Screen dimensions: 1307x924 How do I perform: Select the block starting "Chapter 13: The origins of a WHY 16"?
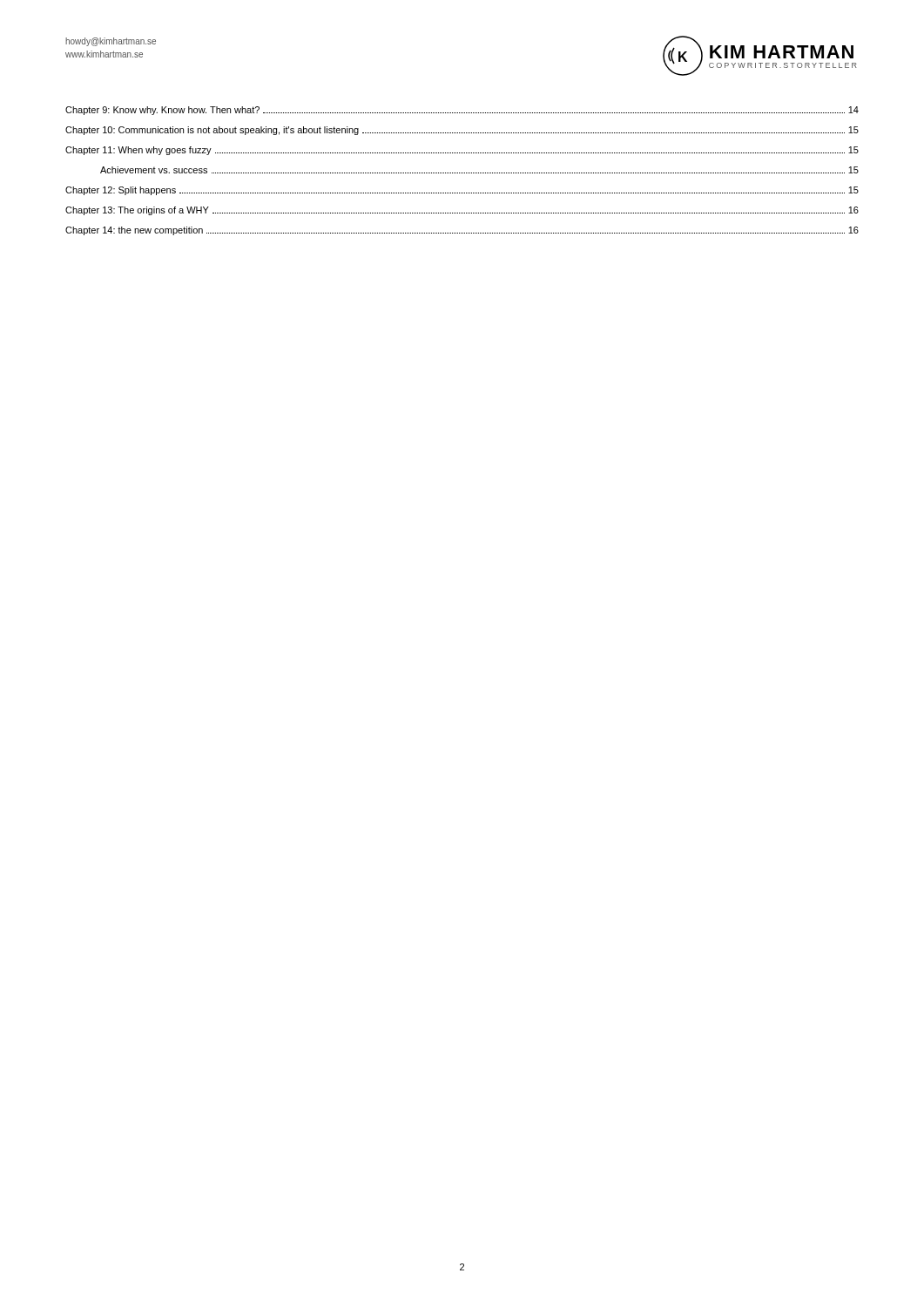(462, 210)
